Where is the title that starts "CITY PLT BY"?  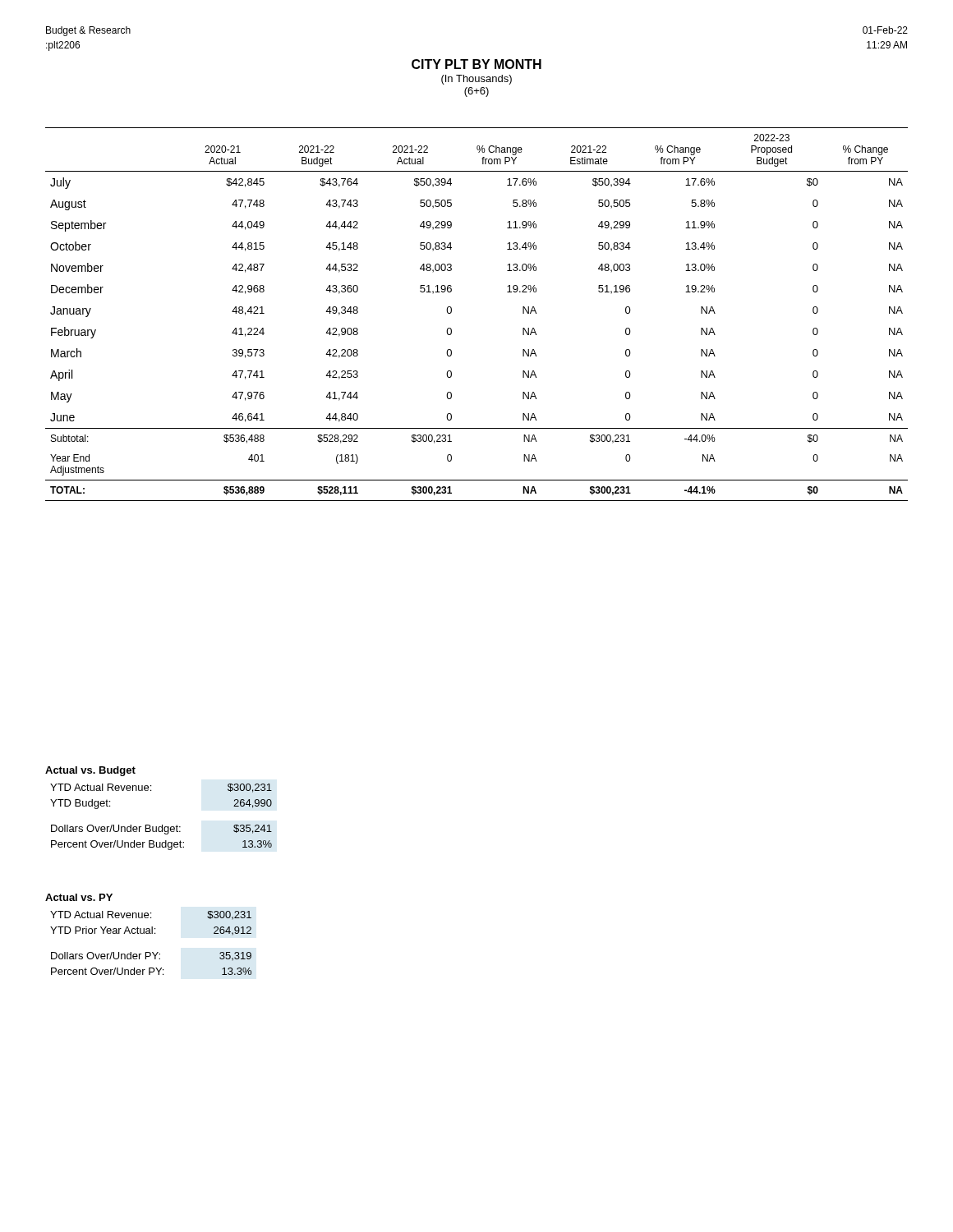476,77
